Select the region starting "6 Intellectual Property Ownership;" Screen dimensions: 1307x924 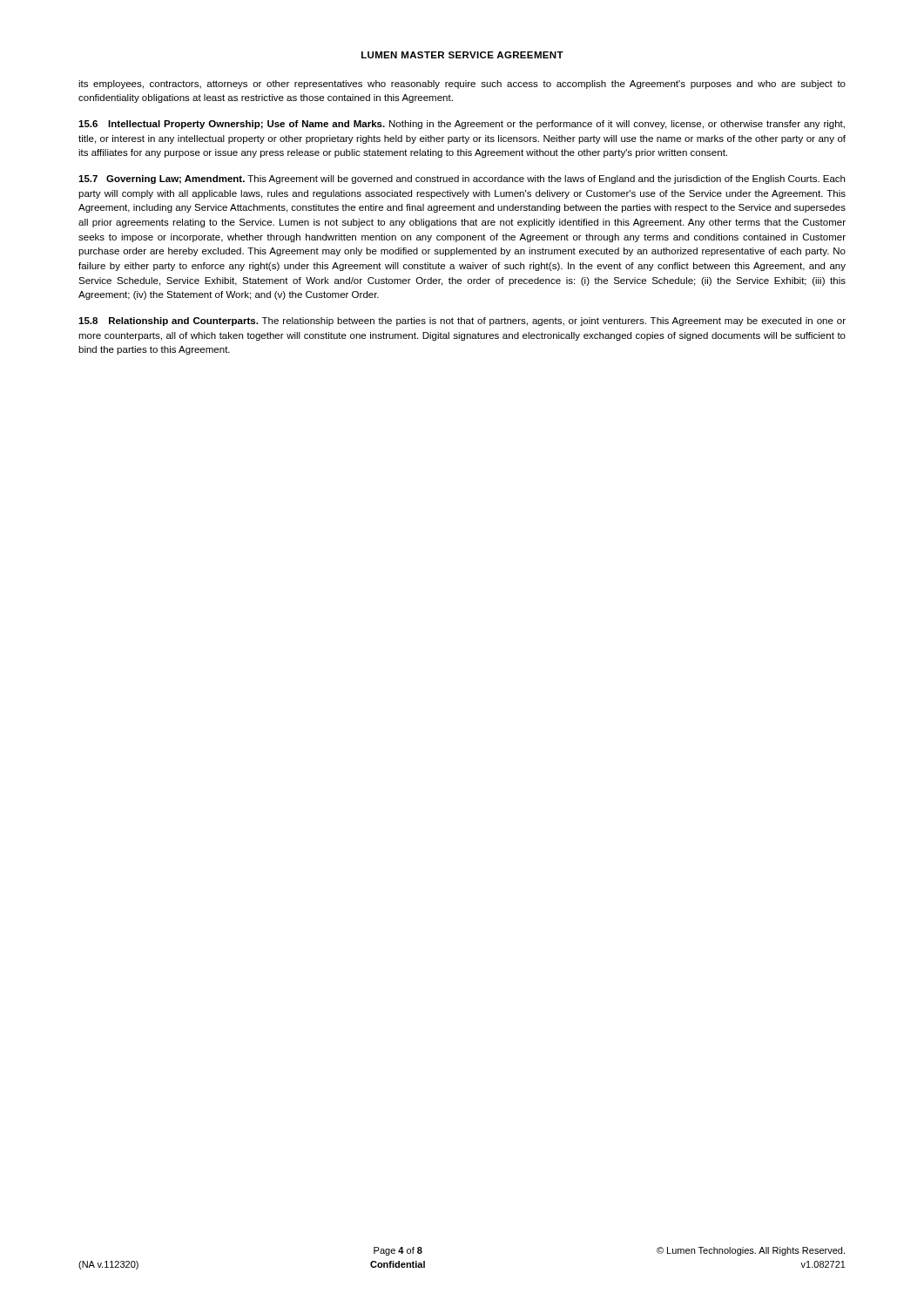pos(462,138)
